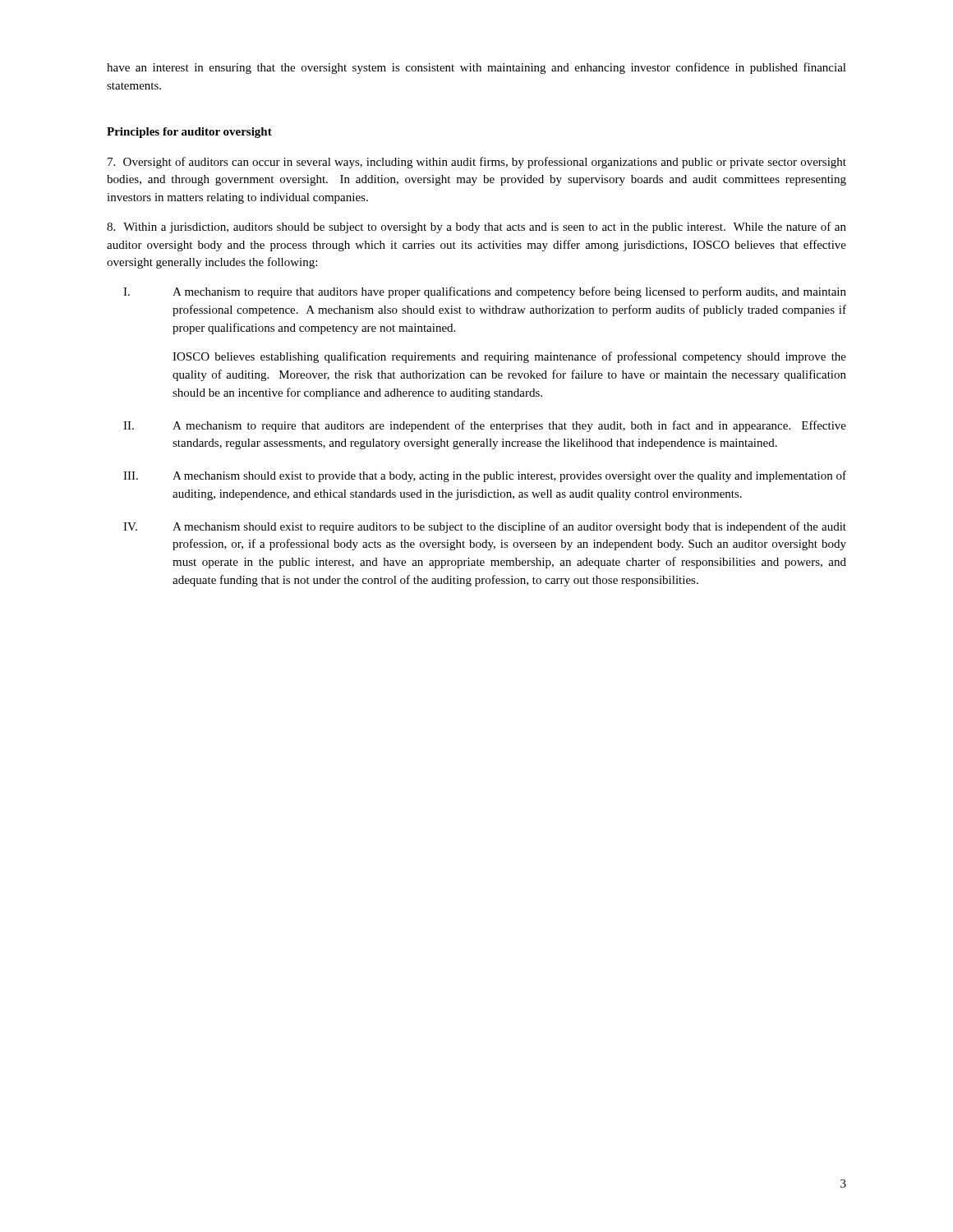953x1232 pixels.
Task: Navigate to the block starting "III. A mechanism"
Action: click(x=476, y=485)
